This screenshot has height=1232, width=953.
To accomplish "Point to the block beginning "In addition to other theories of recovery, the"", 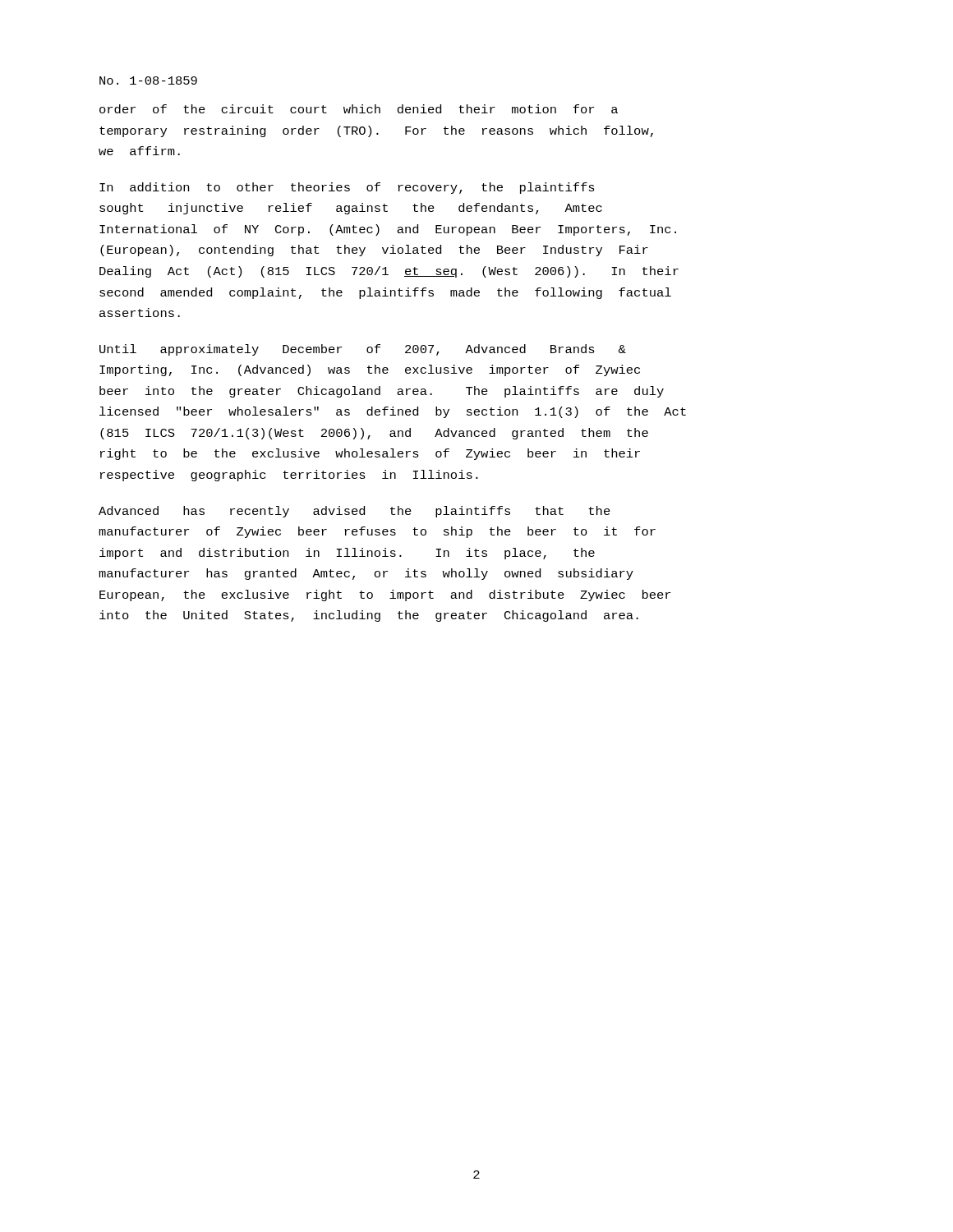I will tap(476, 252).
